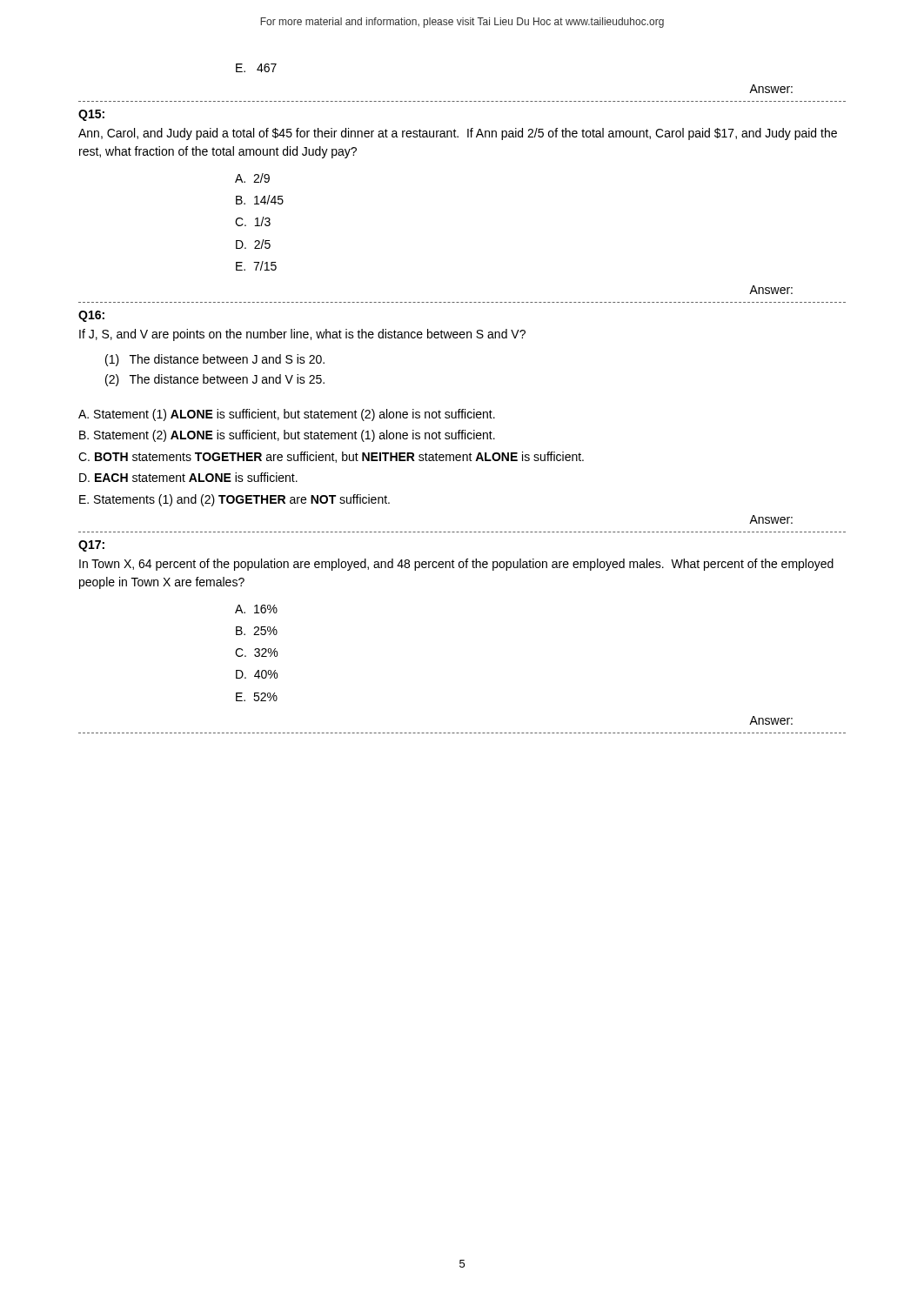Viewport: 924px width, 1305px height.
Task: Point to "A. 16%"
Action: pos(256,609)
